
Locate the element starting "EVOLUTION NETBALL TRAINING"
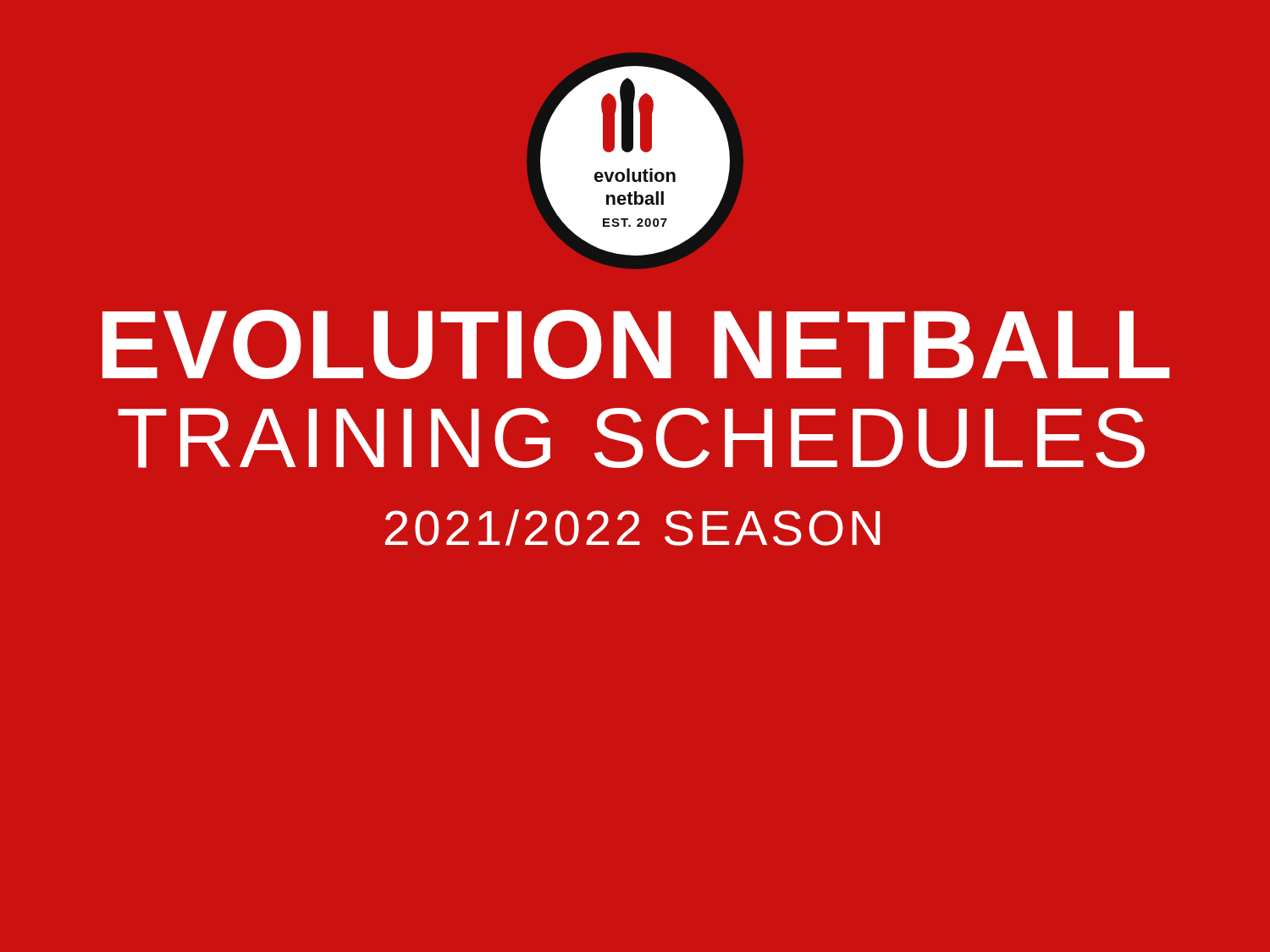[x=635, y=389]
